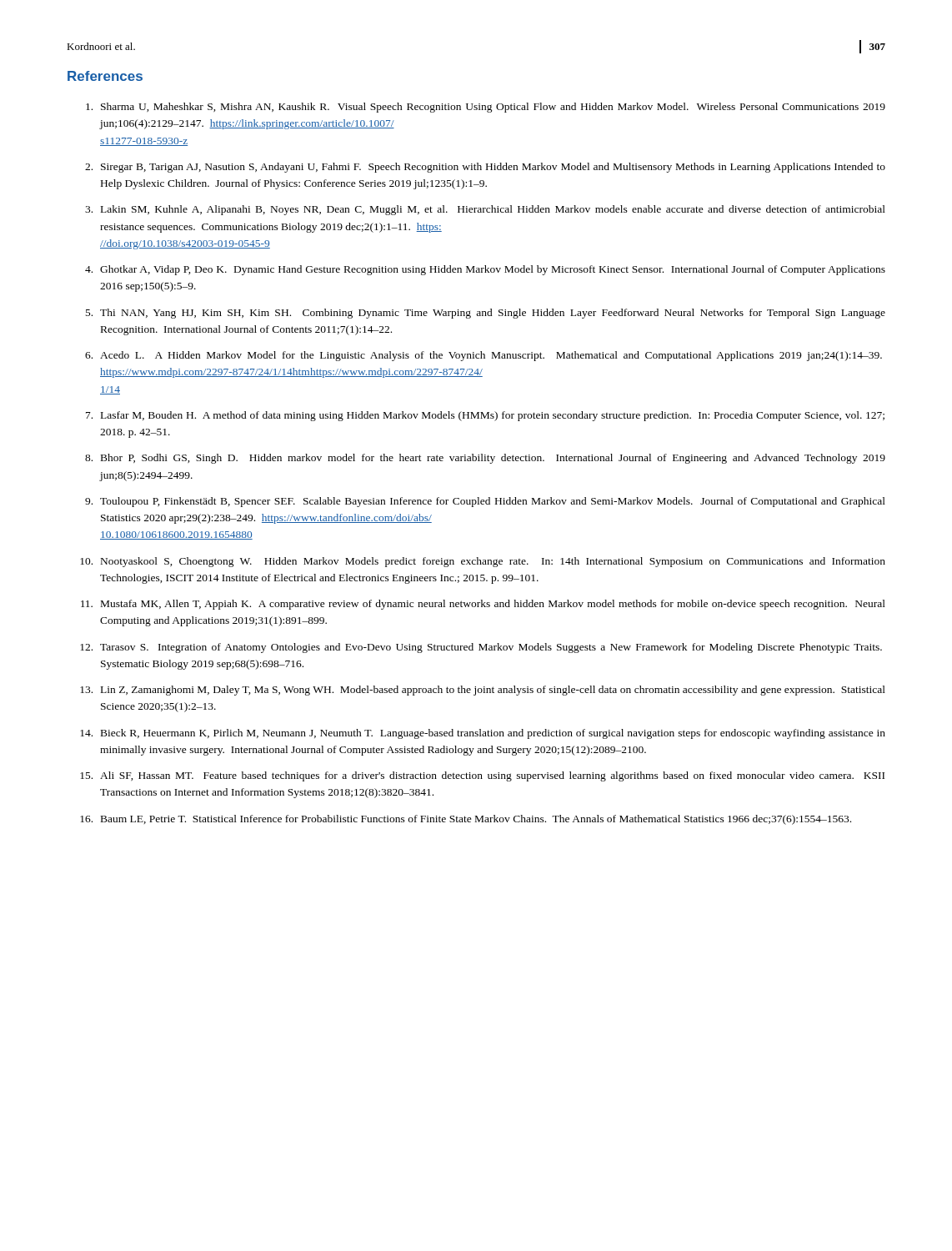Viewport: 952px width, 1251px height.
Task: Select the list item with the text "6. Acedo L. A Hidden"
Action: click(x=476, y=372)
